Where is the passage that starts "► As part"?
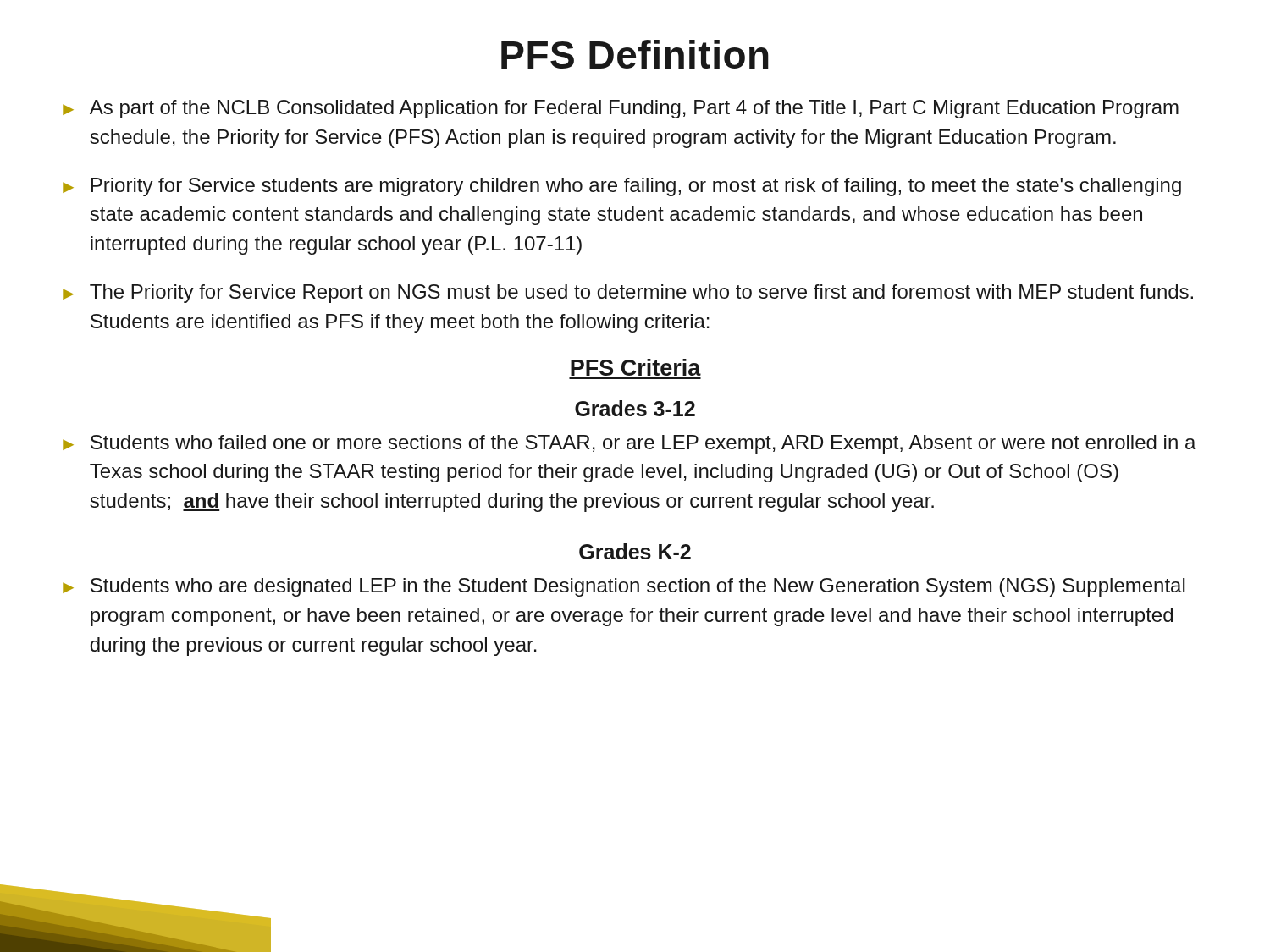1270x952 pixels. click(x=635, y=123)
